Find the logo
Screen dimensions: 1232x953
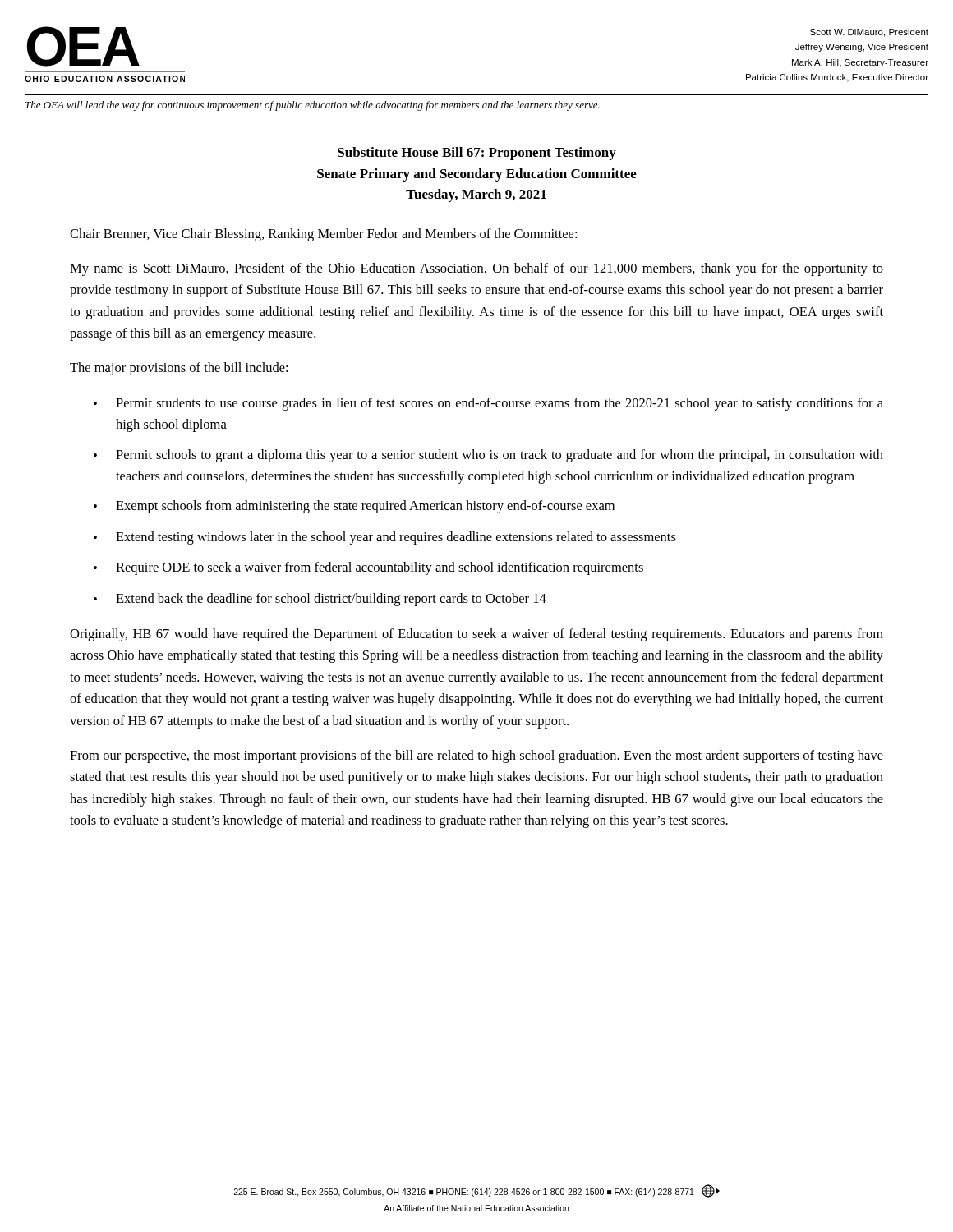pos(105,51)
